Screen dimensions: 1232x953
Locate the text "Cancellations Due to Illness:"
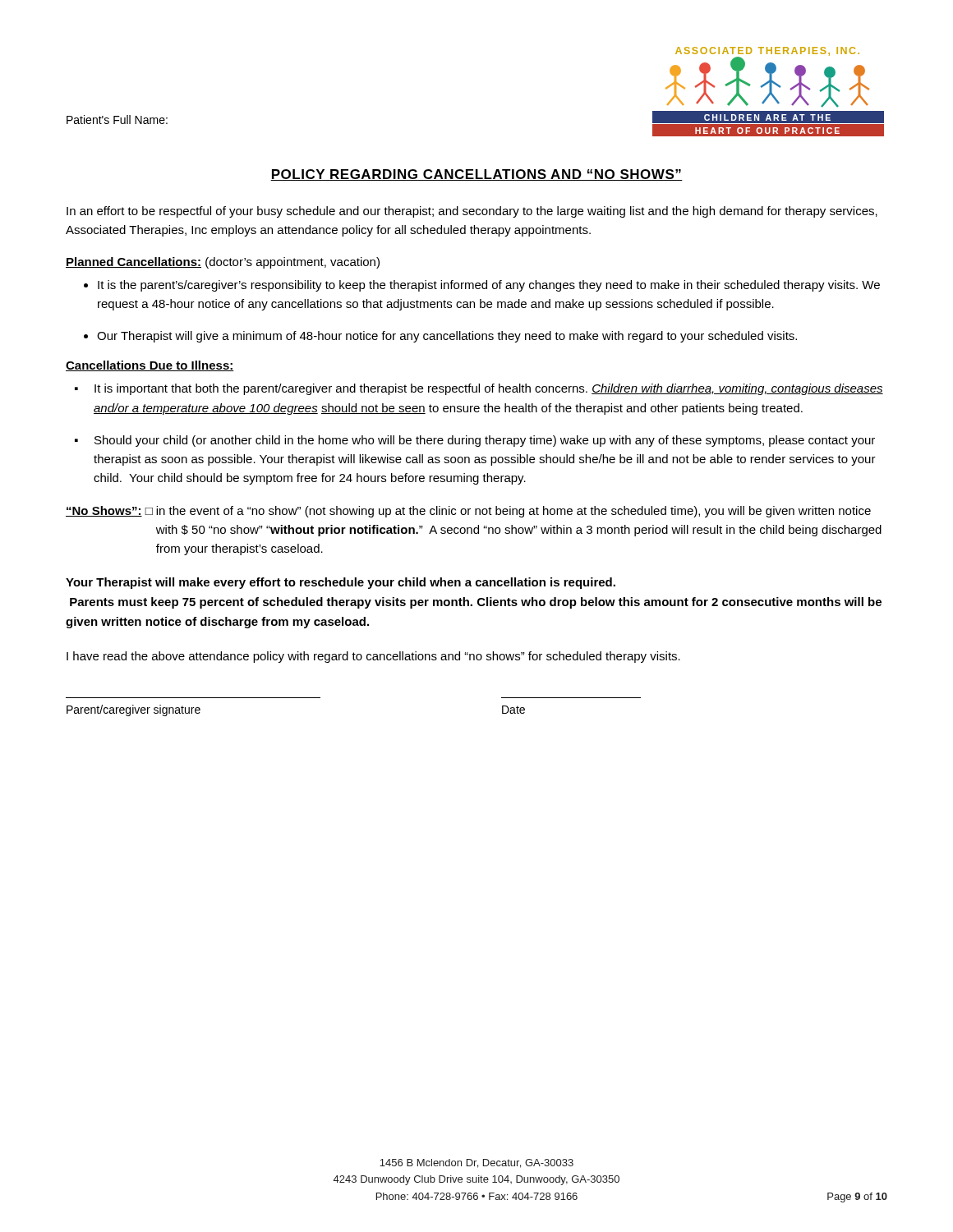pyautogui.click(x=150, y=365)
